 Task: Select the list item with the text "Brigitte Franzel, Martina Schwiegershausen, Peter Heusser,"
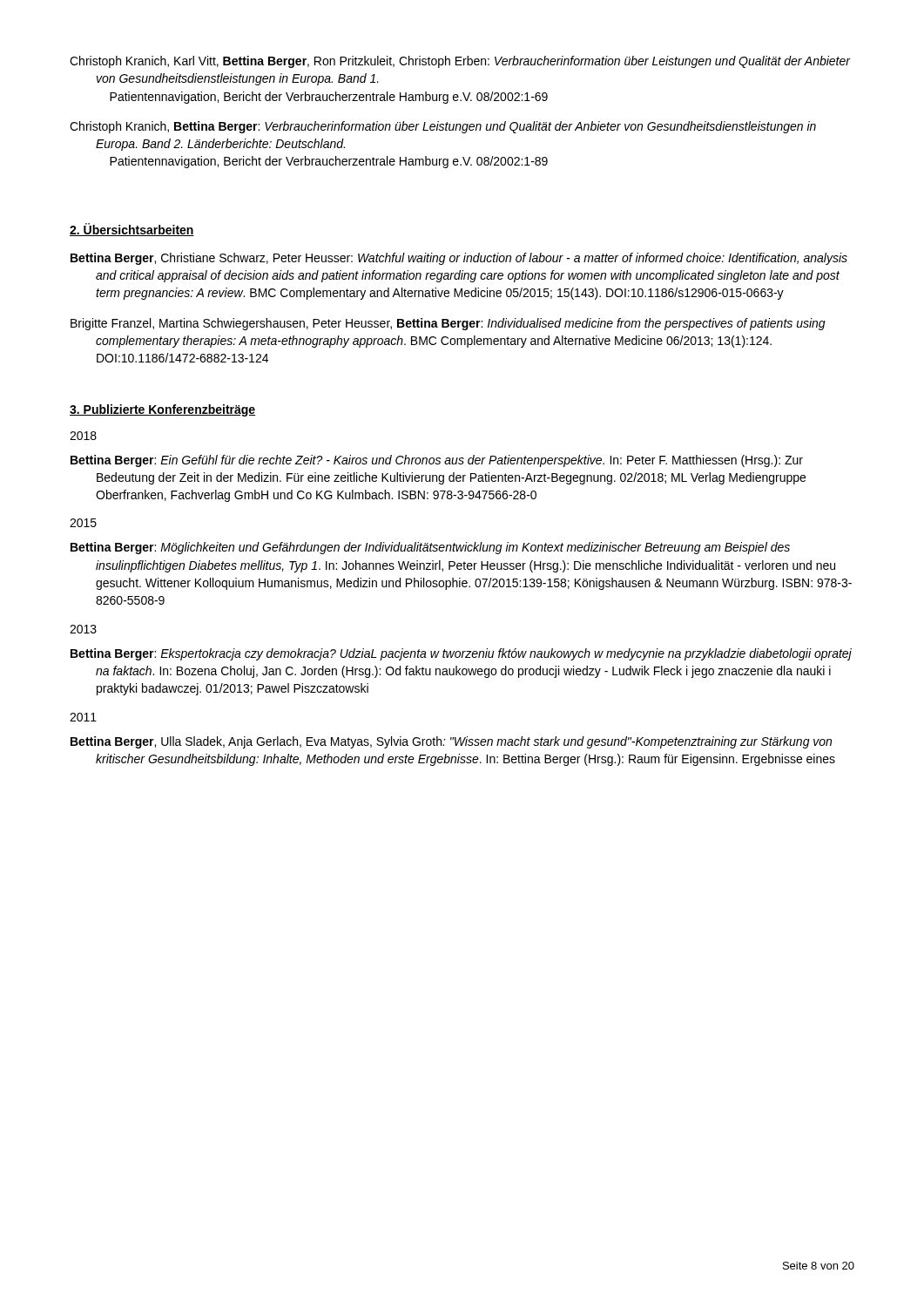pyautogui.click(x=447, y=341)
